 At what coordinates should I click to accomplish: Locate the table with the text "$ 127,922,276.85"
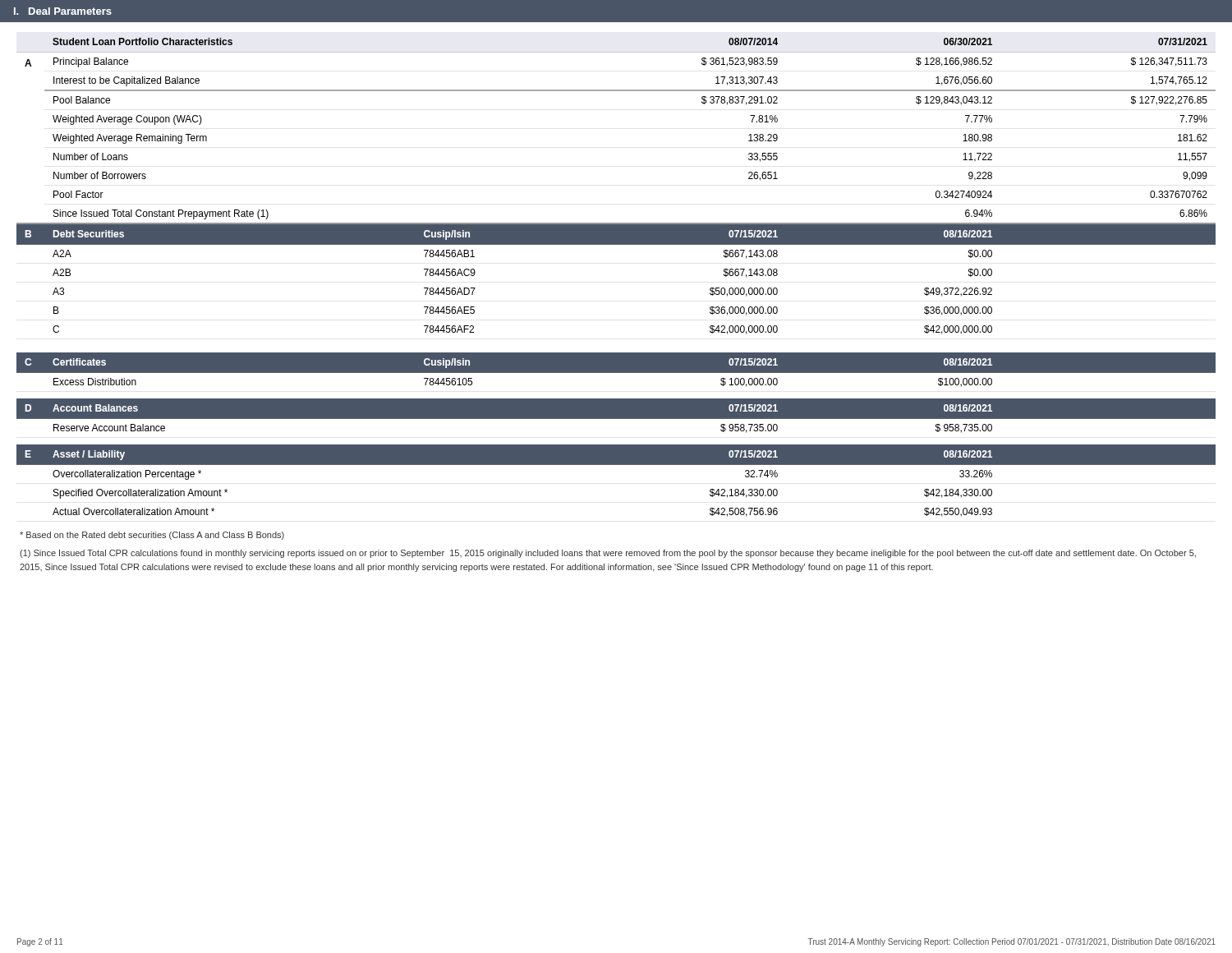coord(616,277)
